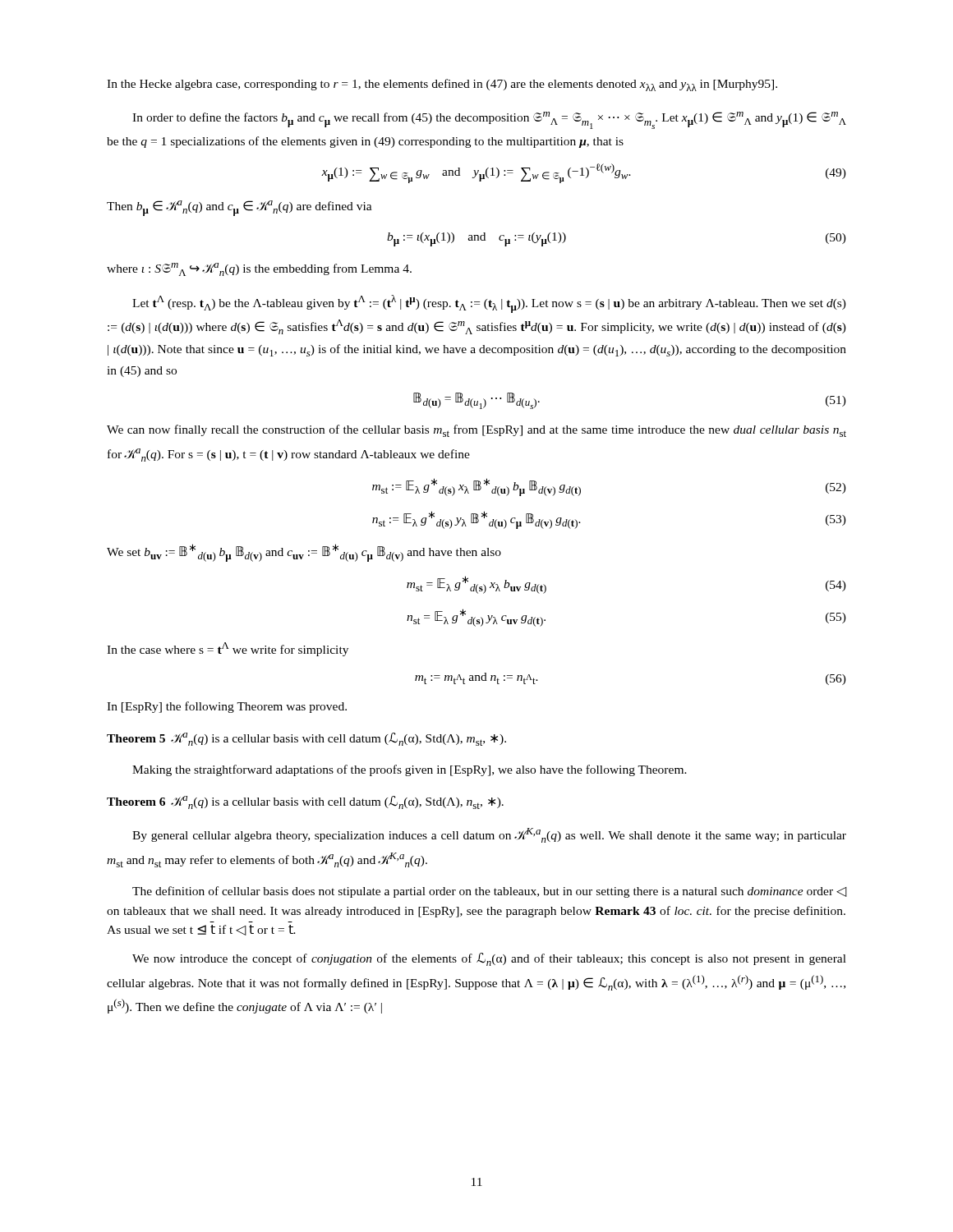Where is the passage that starts "Theorem 5 𝒦an(q) is a cellular basis with"?

coord(476,738)
